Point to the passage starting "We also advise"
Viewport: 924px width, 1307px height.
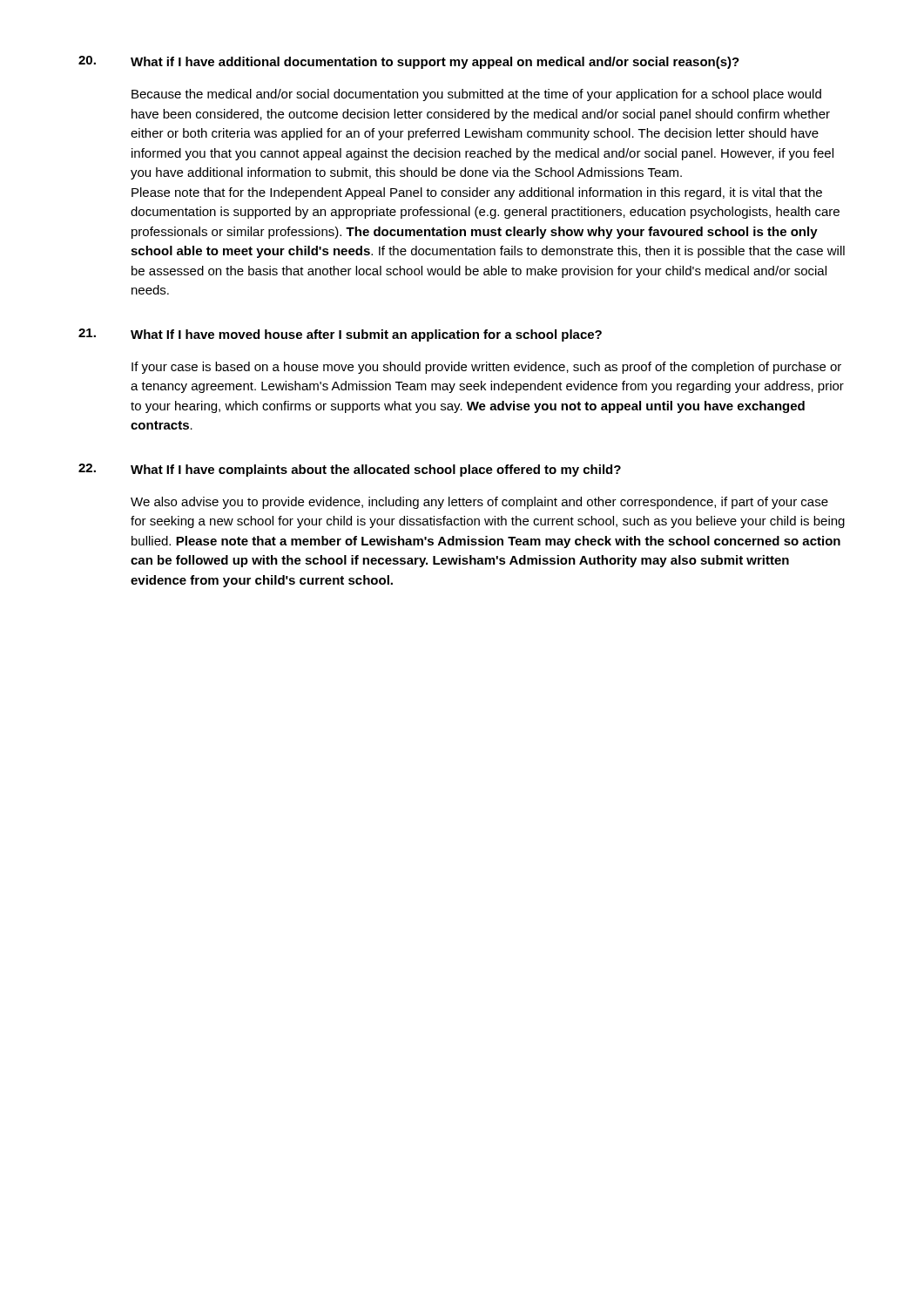[x=488, y=541]
